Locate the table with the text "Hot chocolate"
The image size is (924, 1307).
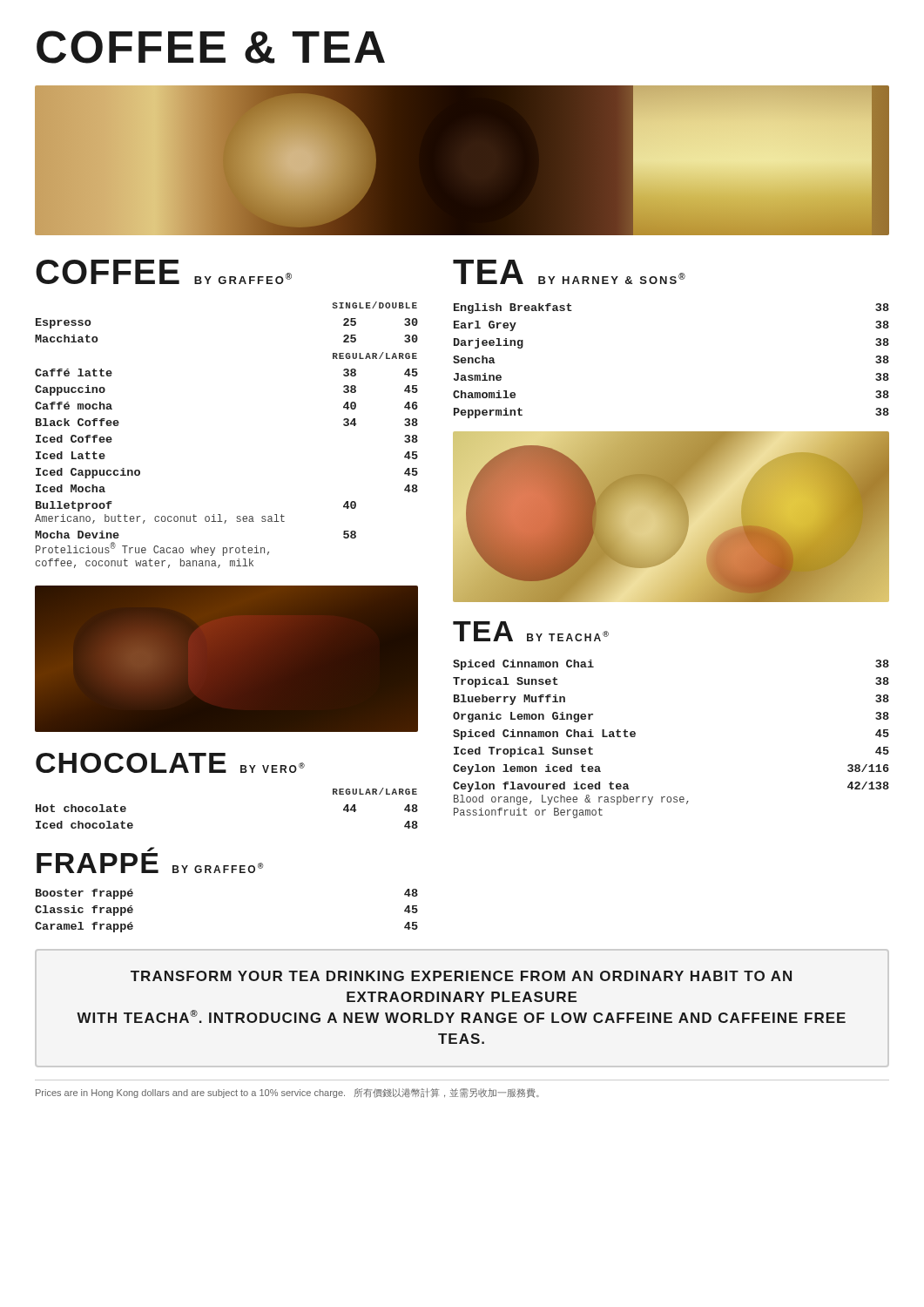click(x=226, y=809)
